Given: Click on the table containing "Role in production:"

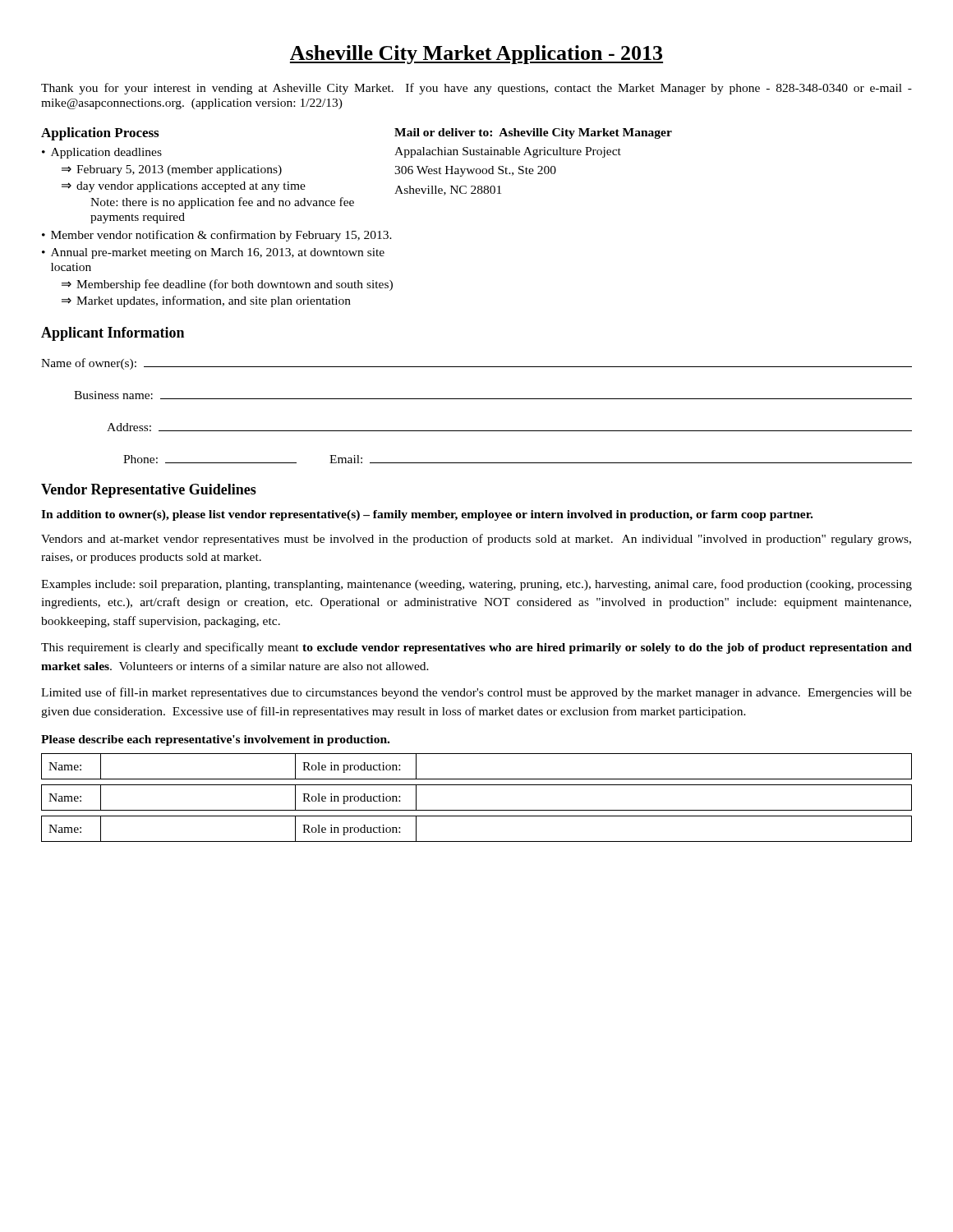Looking at the screenshot, I should click(x=476, y=798).
